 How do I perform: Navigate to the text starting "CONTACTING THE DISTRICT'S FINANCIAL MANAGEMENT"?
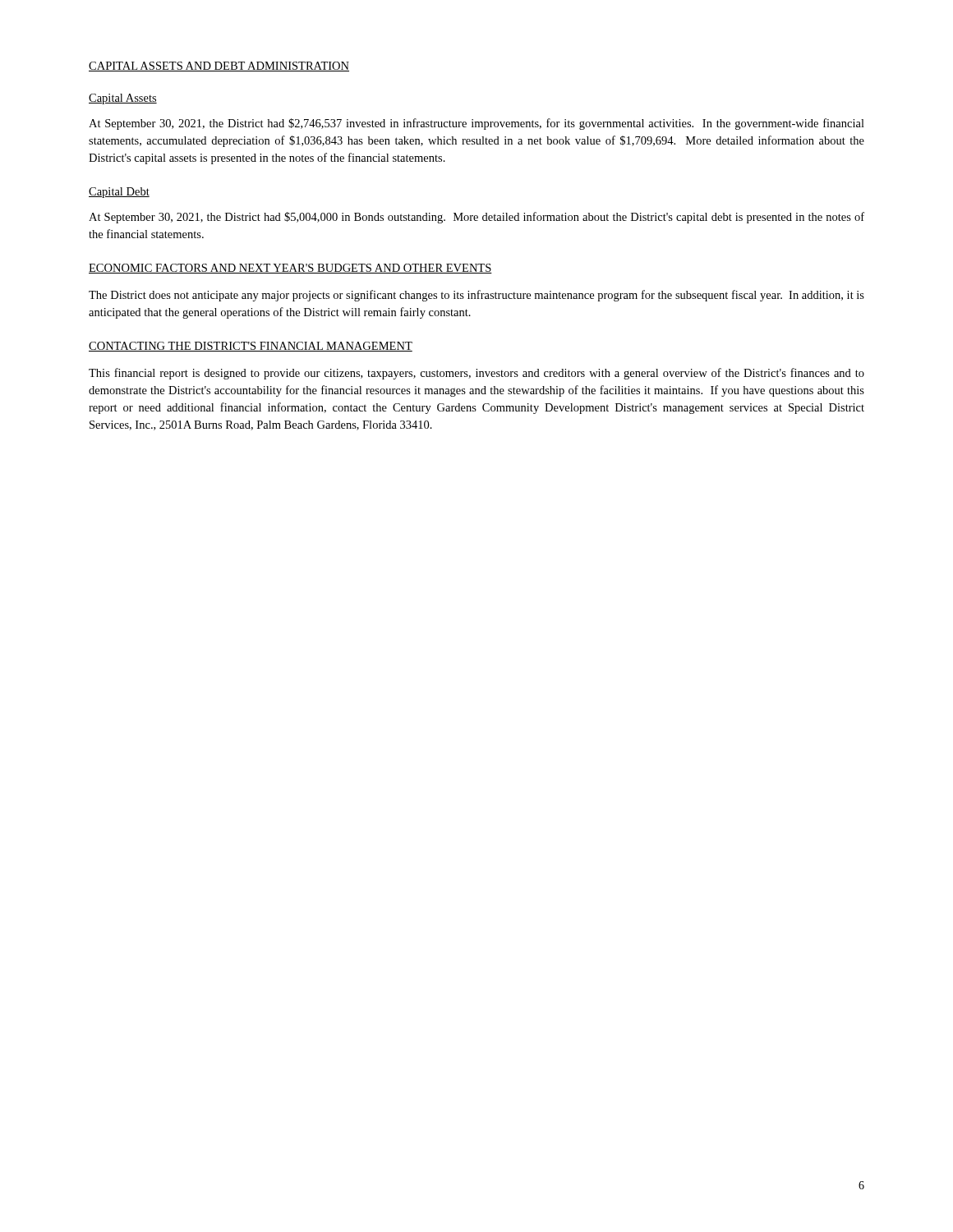point(250,346)
